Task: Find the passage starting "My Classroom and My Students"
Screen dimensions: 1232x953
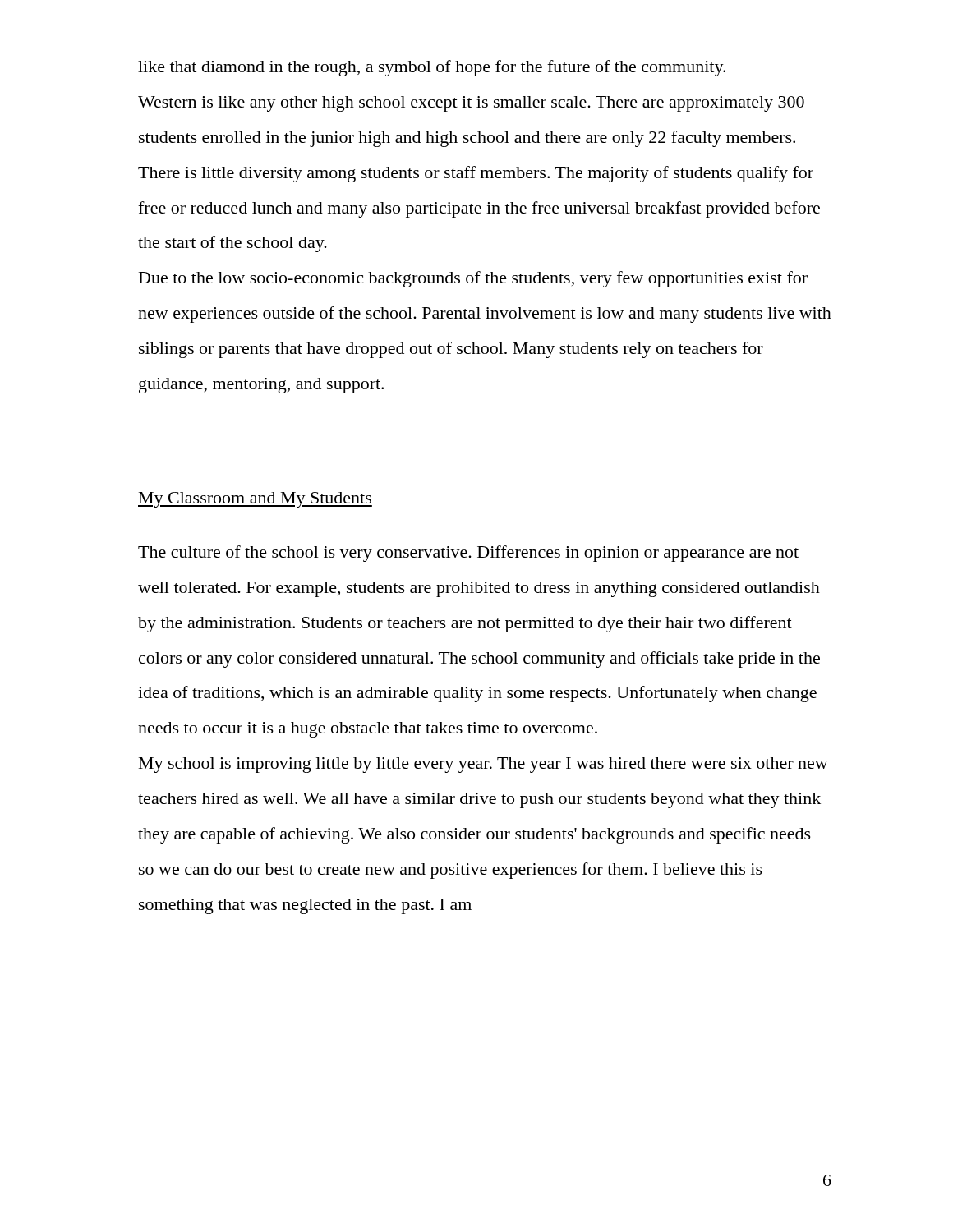Action: point(255,498)
